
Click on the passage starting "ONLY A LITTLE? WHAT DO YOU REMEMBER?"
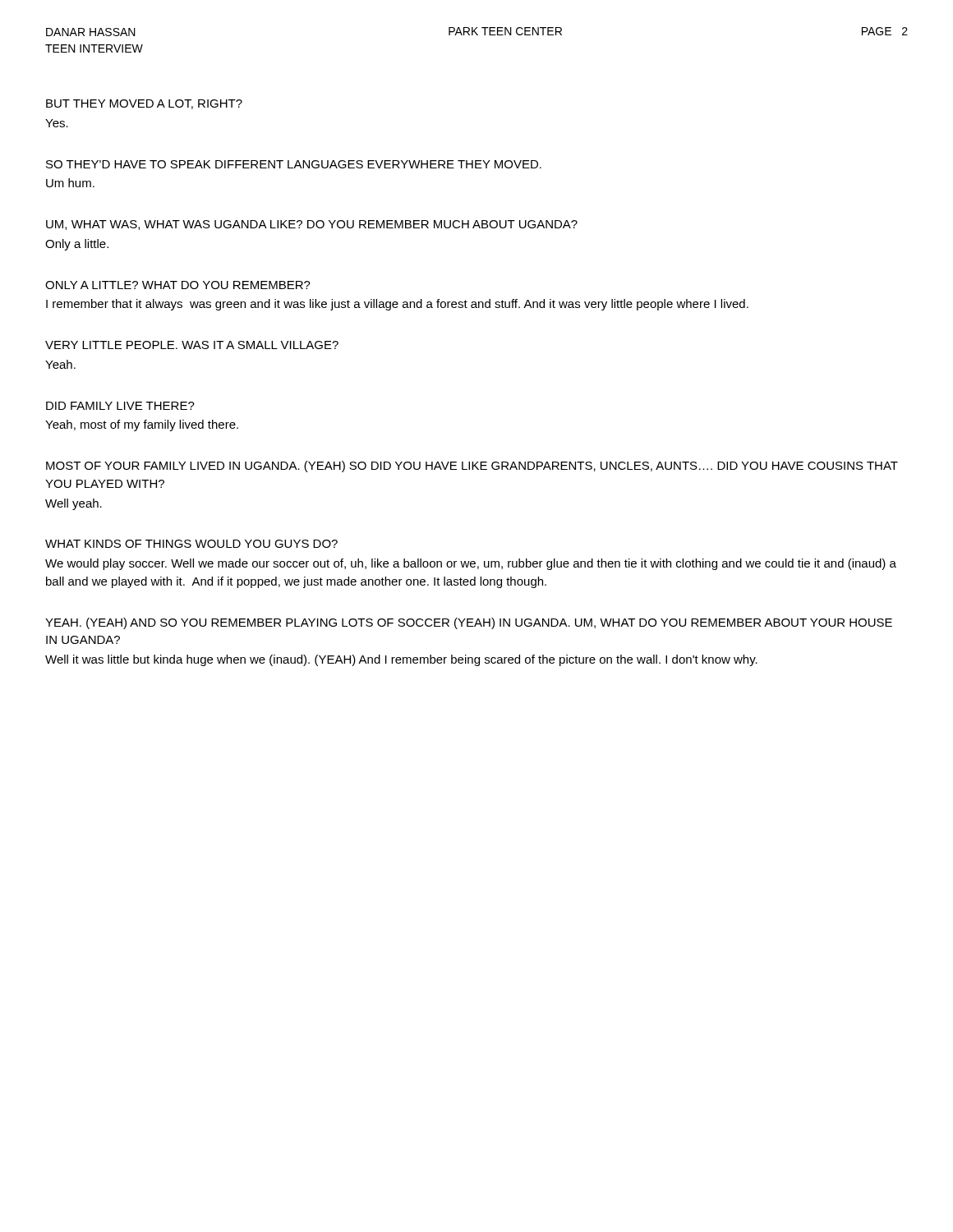(x=476, y=294)
